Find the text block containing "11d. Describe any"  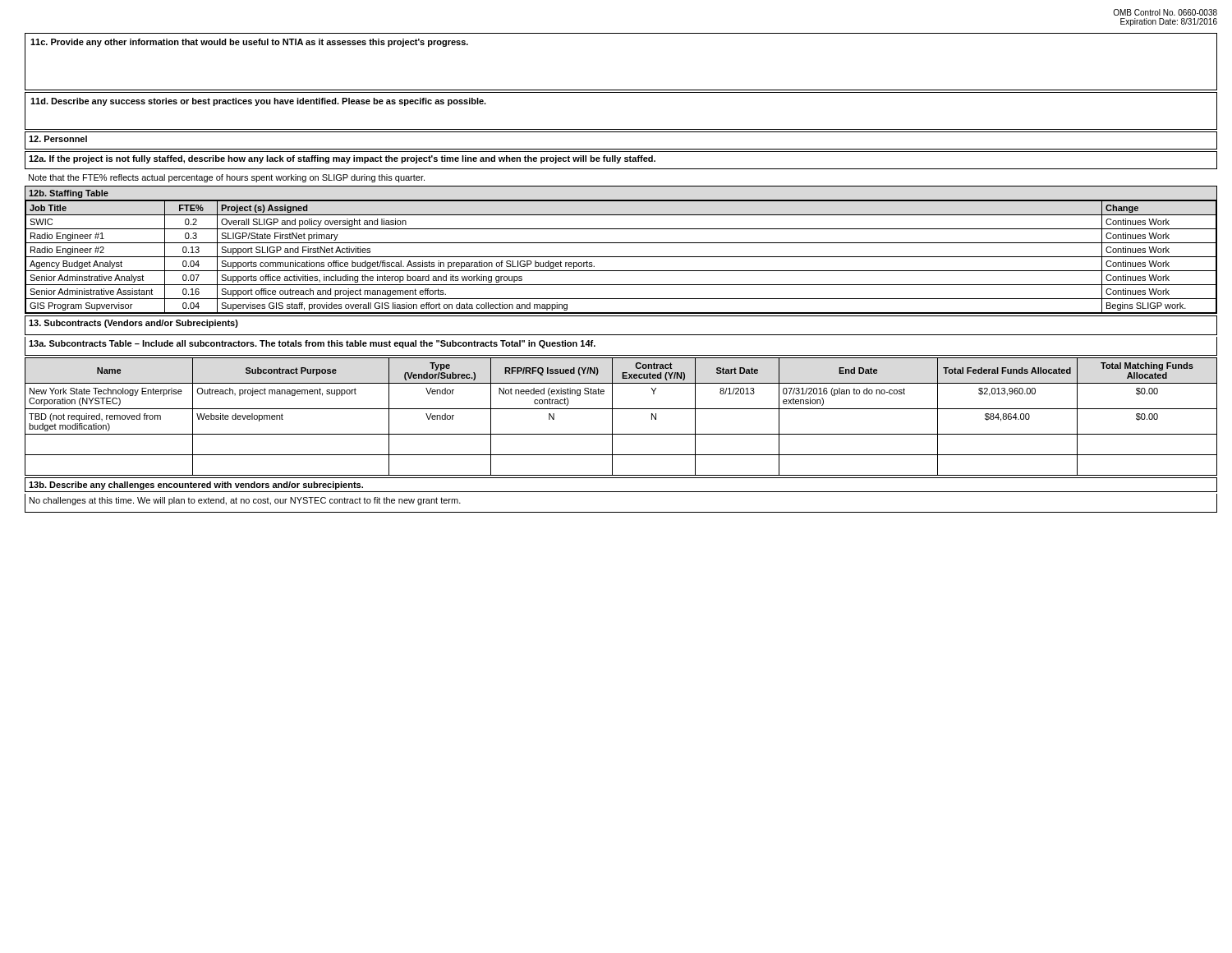click(258, 101)
